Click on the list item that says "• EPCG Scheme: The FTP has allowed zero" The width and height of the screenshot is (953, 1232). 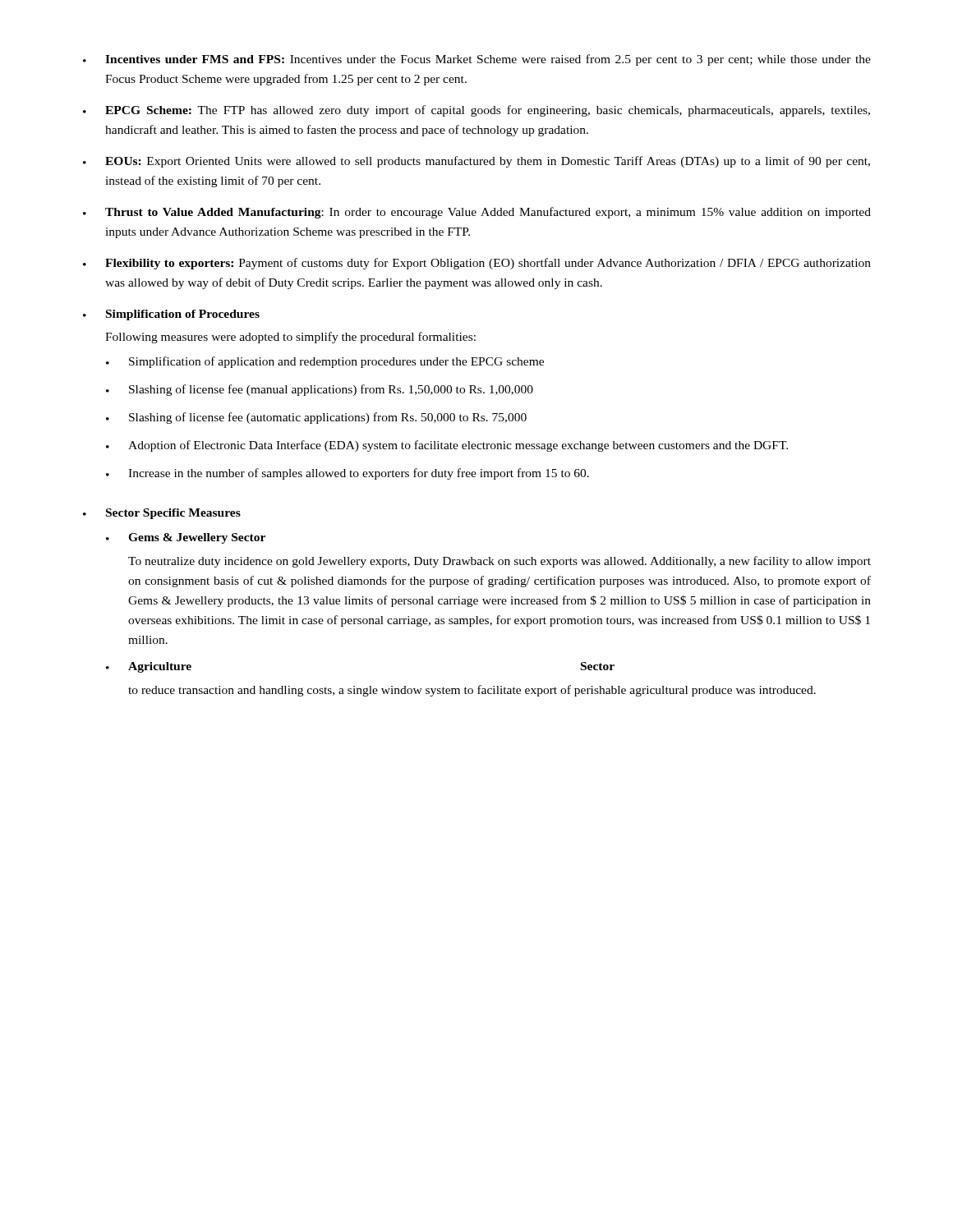[x=476, y=120]
